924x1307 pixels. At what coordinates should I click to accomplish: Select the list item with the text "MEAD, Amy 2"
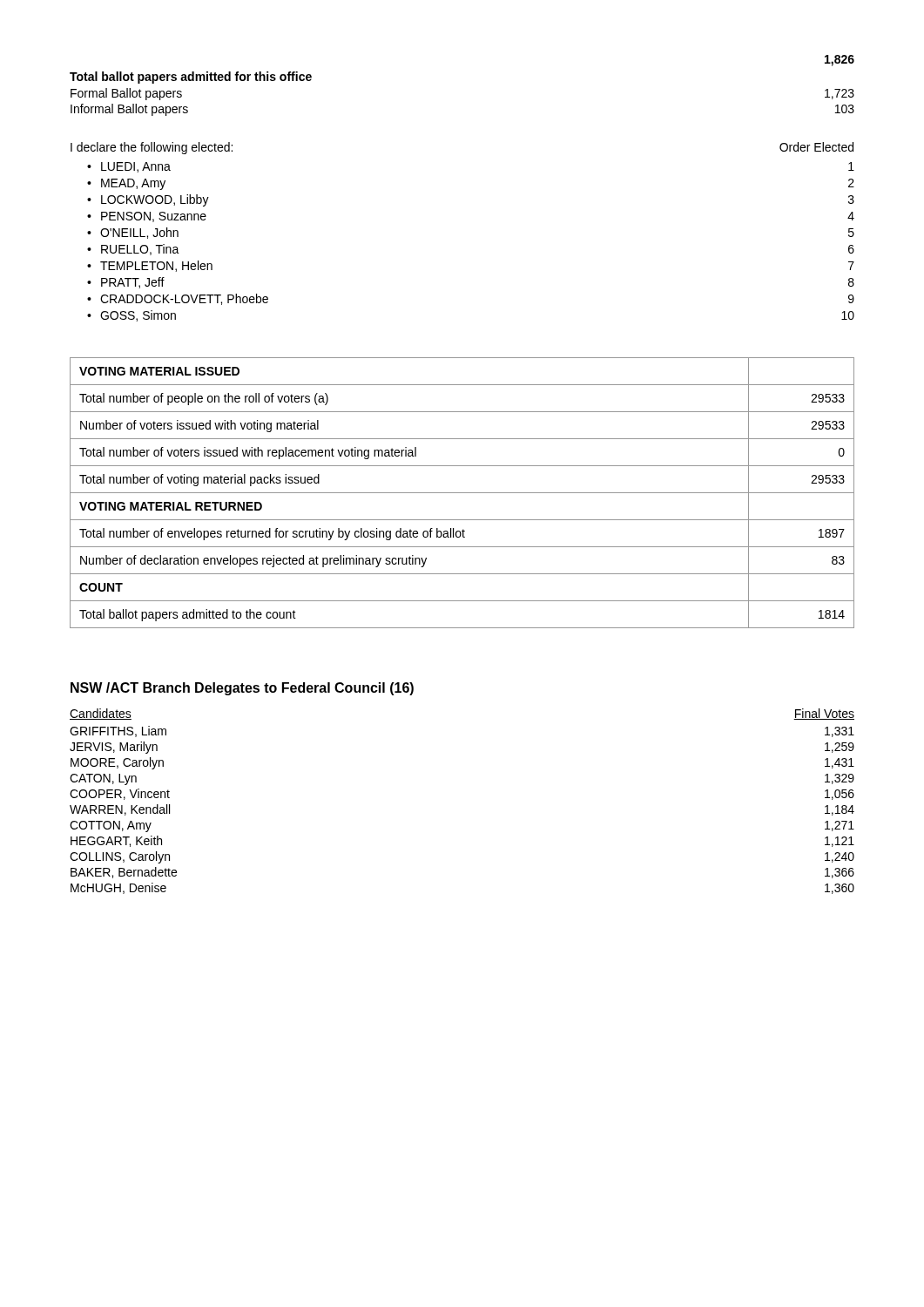[x=133, y=185]
